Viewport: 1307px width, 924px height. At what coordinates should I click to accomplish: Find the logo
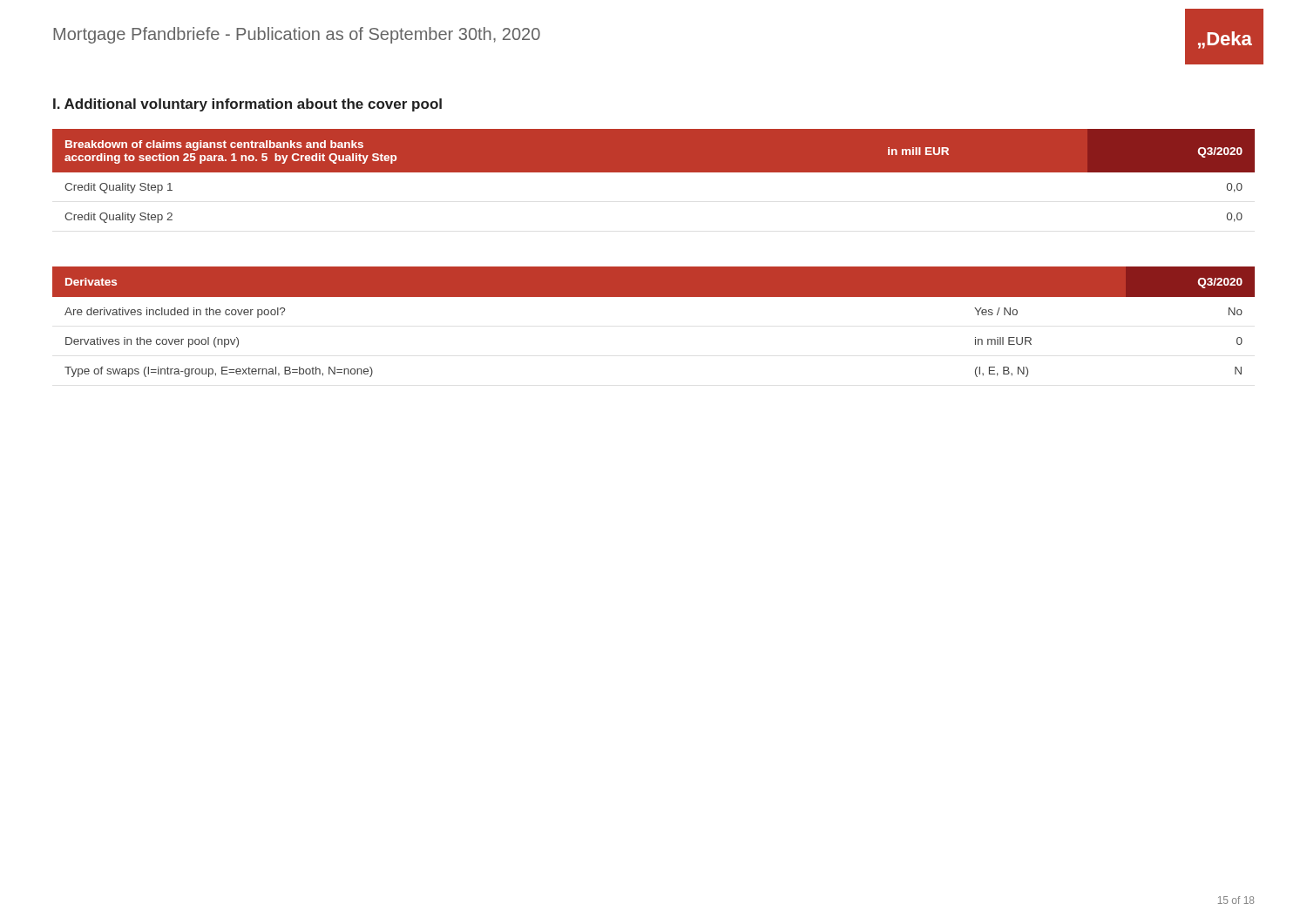[x=1229, y=39]
